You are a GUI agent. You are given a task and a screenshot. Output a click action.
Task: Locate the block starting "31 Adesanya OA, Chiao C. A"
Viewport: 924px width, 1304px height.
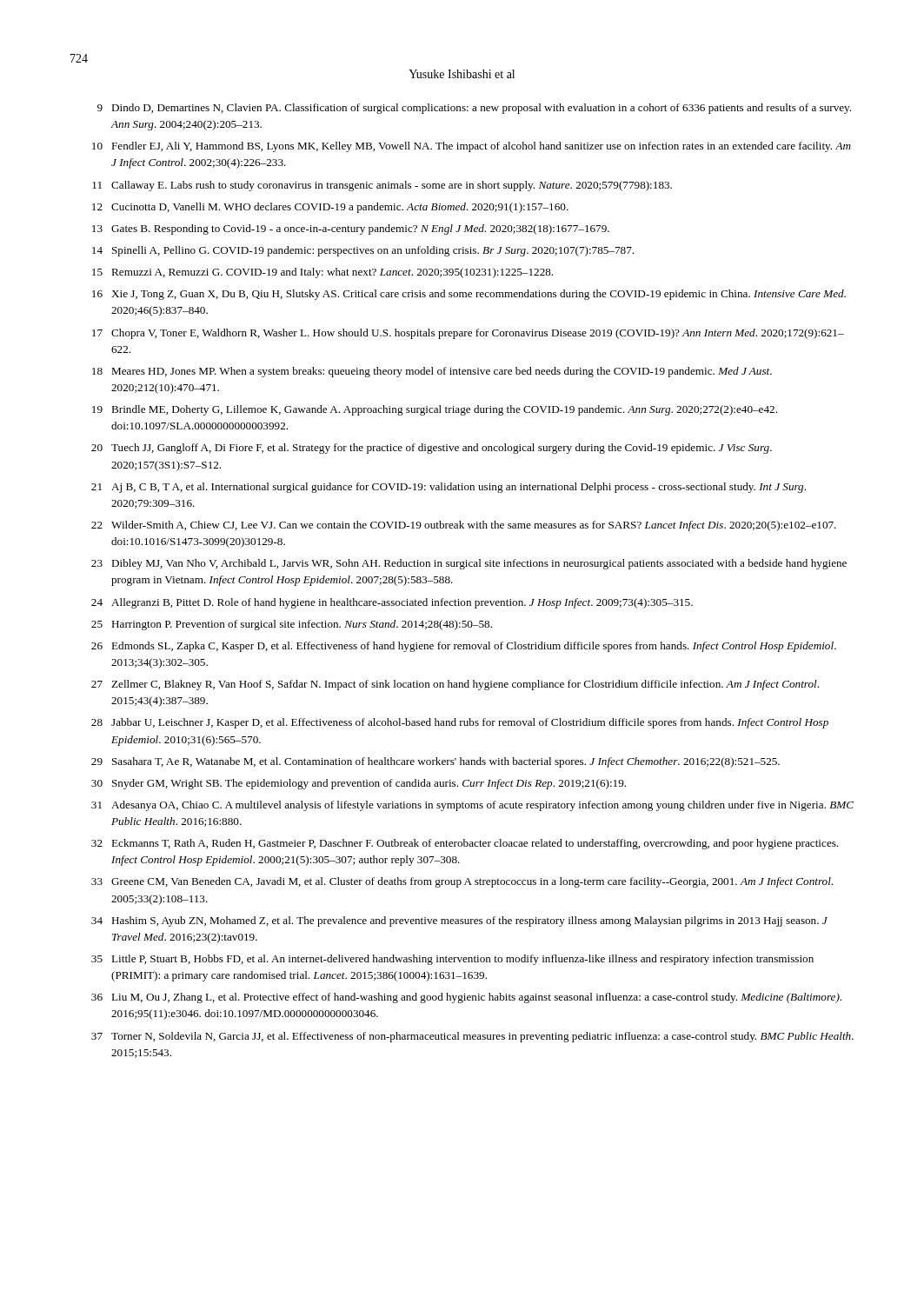(462, 813)
